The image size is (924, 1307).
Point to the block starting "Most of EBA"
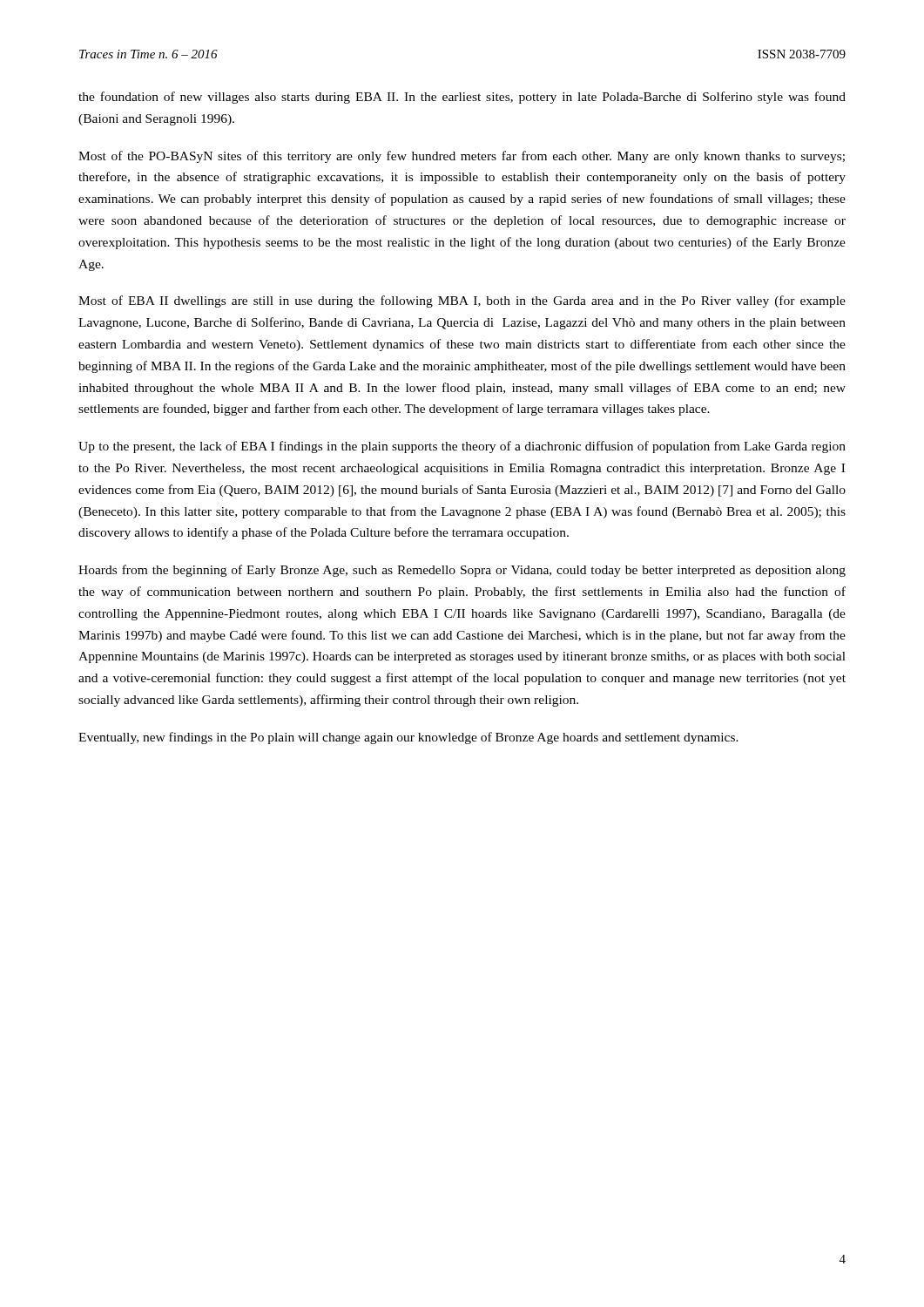[462, 354]
